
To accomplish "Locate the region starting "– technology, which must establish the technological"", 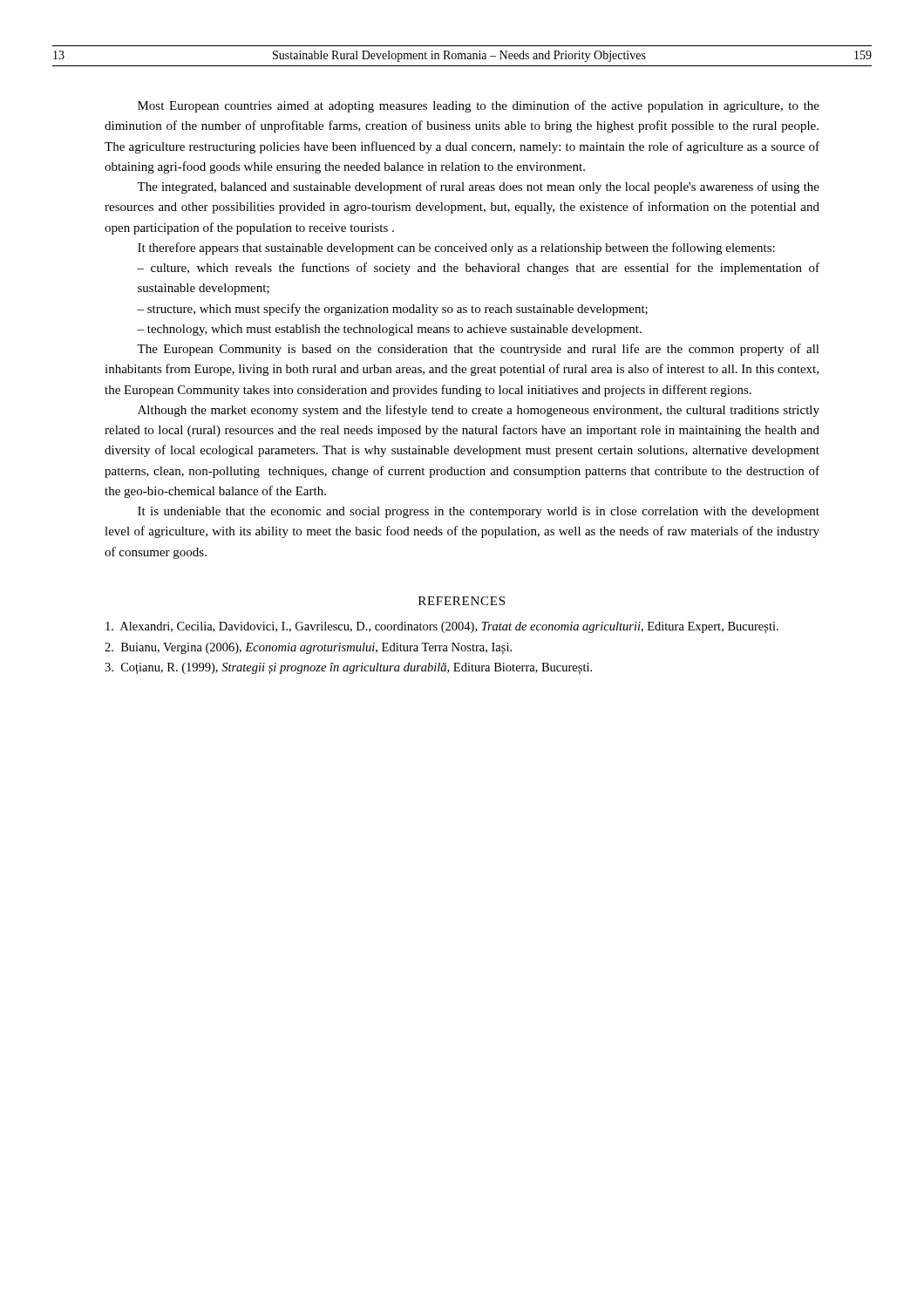I will click(x=462, y=329).
